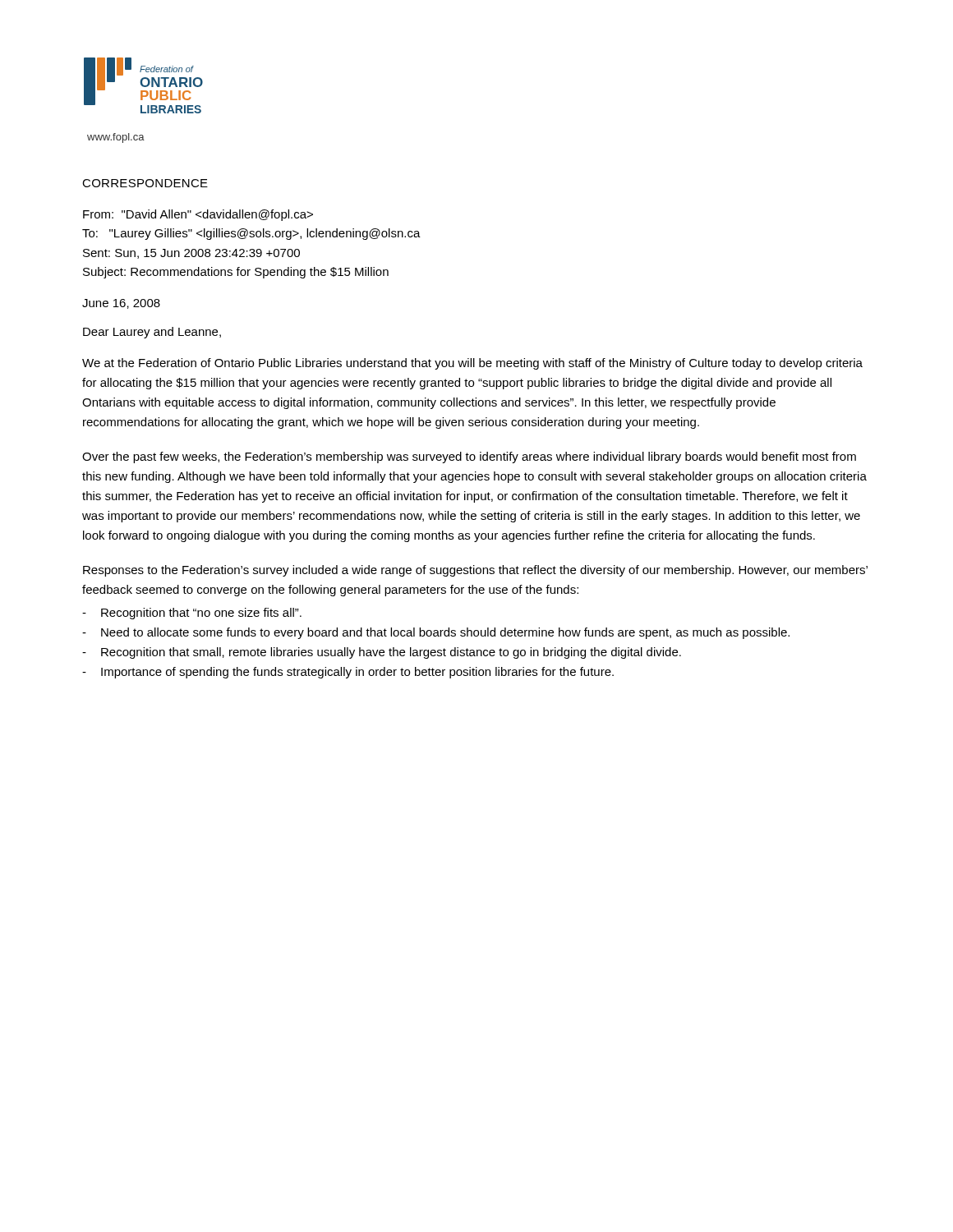This screenshot has height=1232, width=953.
Task: Select the list item that says "- Importance of spending the funds strategically in"
Action: click(x=348, y=672)
